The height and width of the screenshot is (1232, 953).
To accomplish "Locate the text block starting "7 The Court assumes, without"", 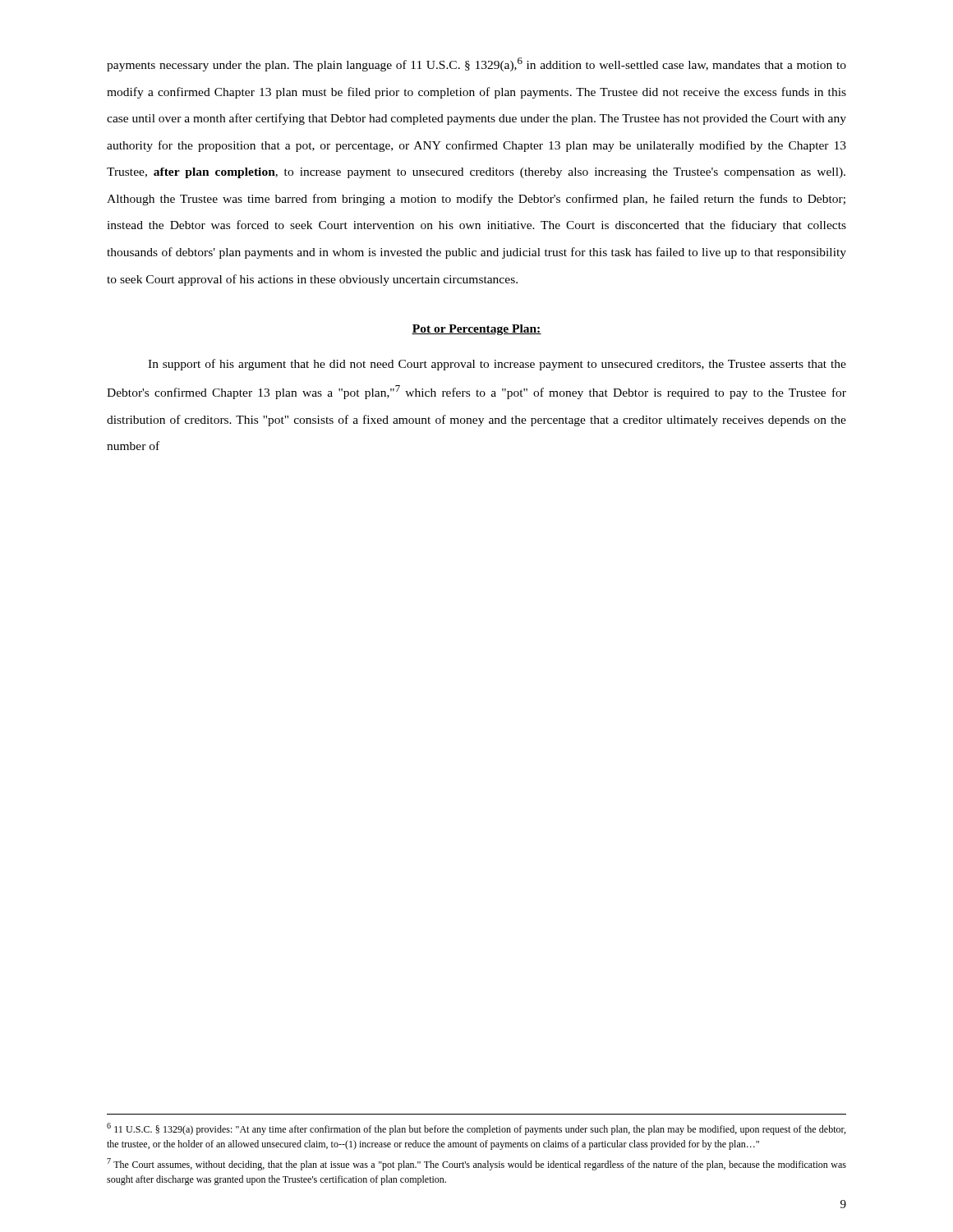I will tap(476, 1171).
